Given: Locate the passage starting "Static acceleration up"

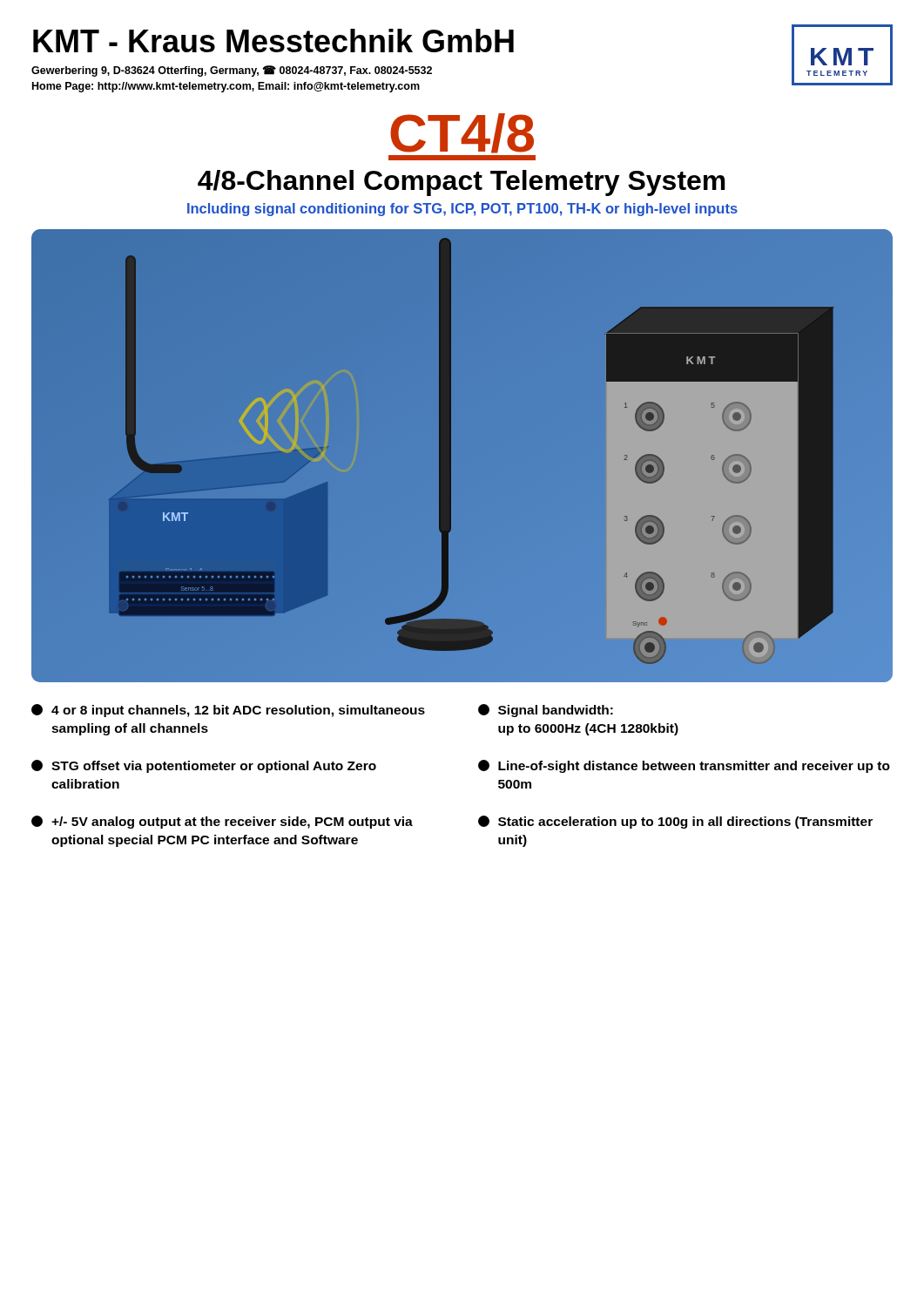Looking at the screenshot, I should click(x=685, y=831).
